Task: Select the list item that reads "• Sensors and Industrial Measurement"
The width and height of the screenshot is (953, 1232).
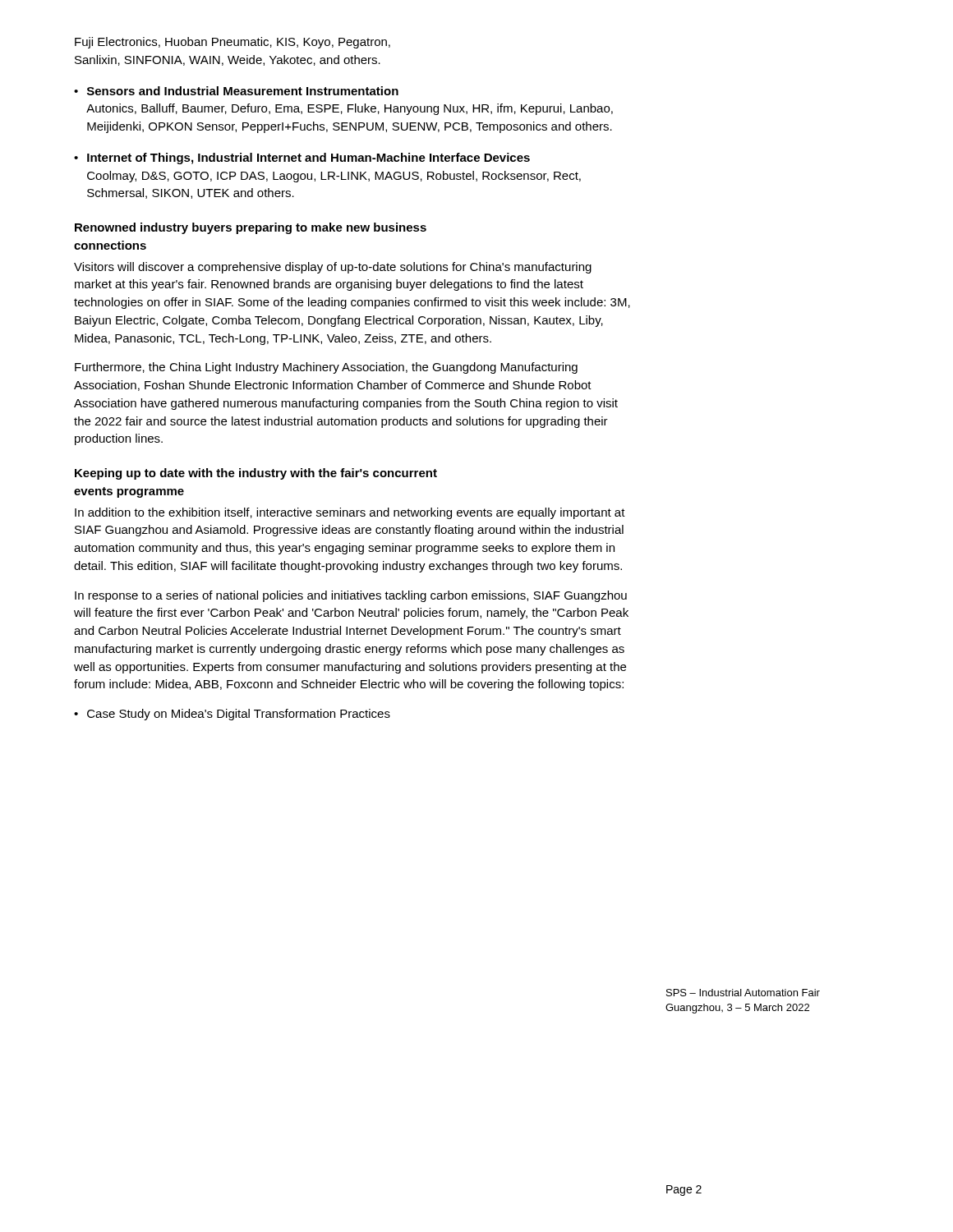Action: pyautogui.click(x=353, y=108)
